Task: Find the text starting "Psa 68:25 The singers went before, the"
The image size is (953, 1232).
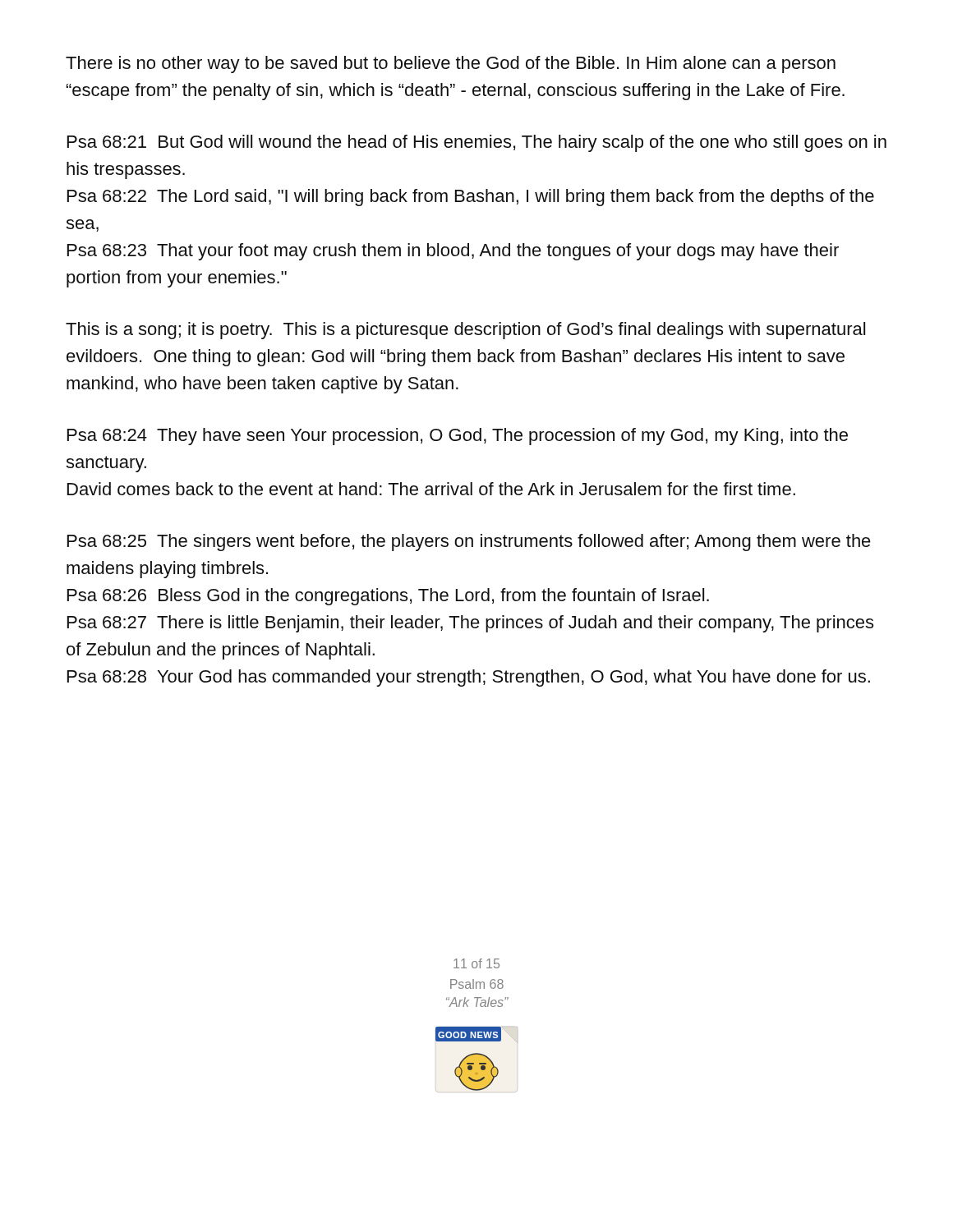Action: click(x=470, y=609)
